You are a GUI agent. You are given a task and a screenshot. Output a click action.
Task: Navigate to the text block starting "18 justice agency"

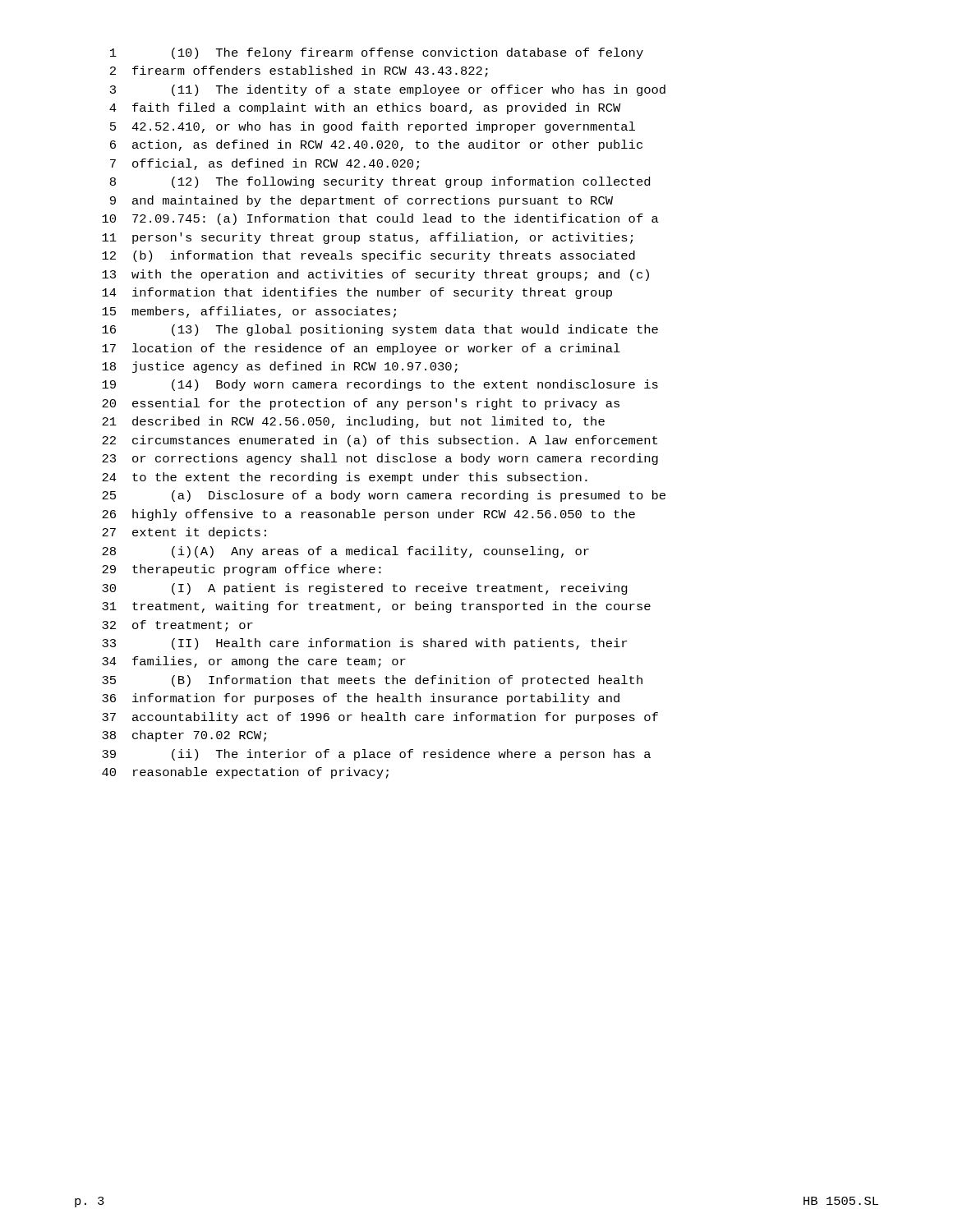point(280,367)
